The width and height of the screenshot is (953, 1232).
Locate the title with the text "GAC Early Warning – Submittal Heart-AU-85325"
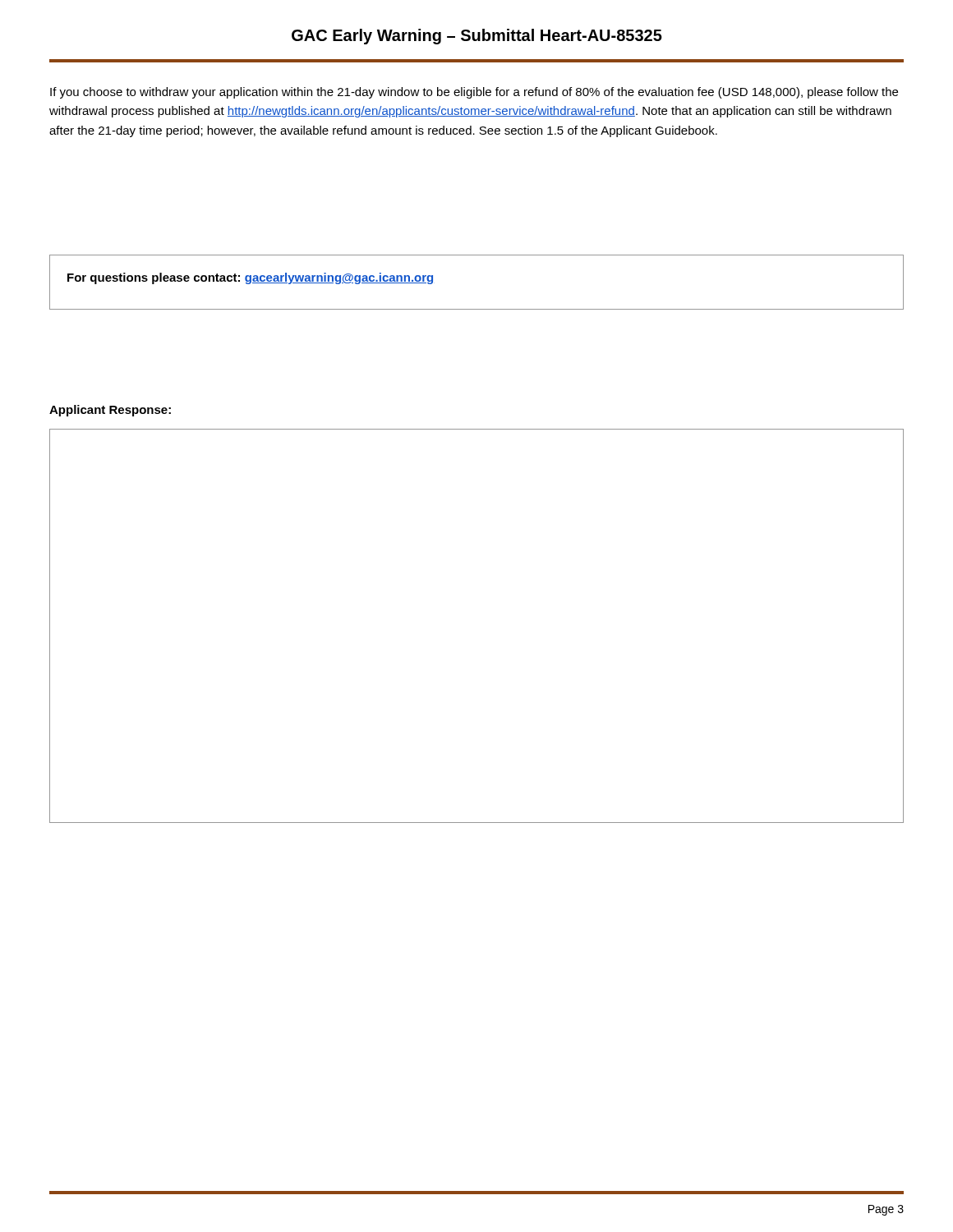476,35
